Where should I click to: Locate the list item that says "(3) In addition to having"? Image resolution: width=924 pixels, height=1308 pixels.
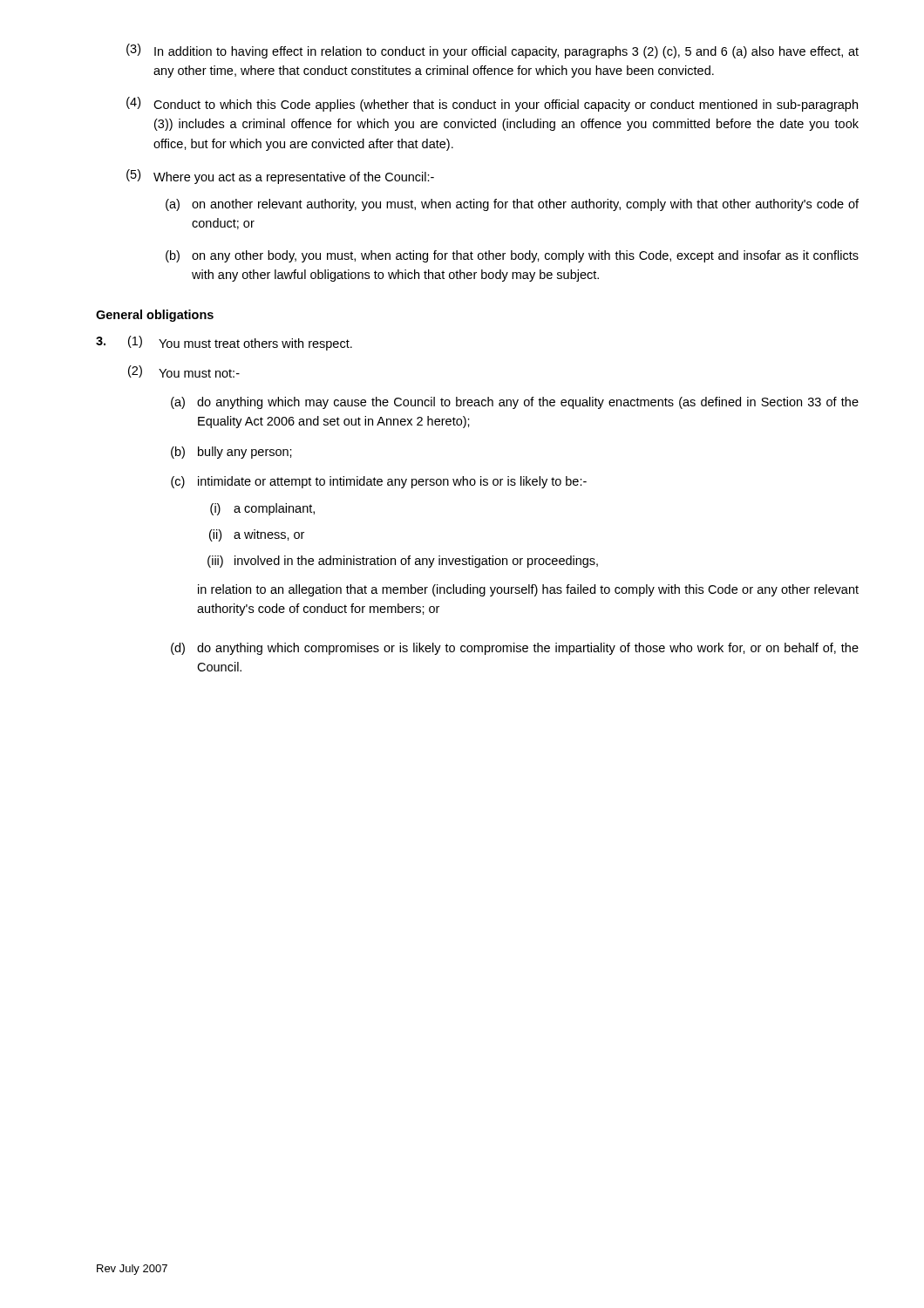pos(477,61)
